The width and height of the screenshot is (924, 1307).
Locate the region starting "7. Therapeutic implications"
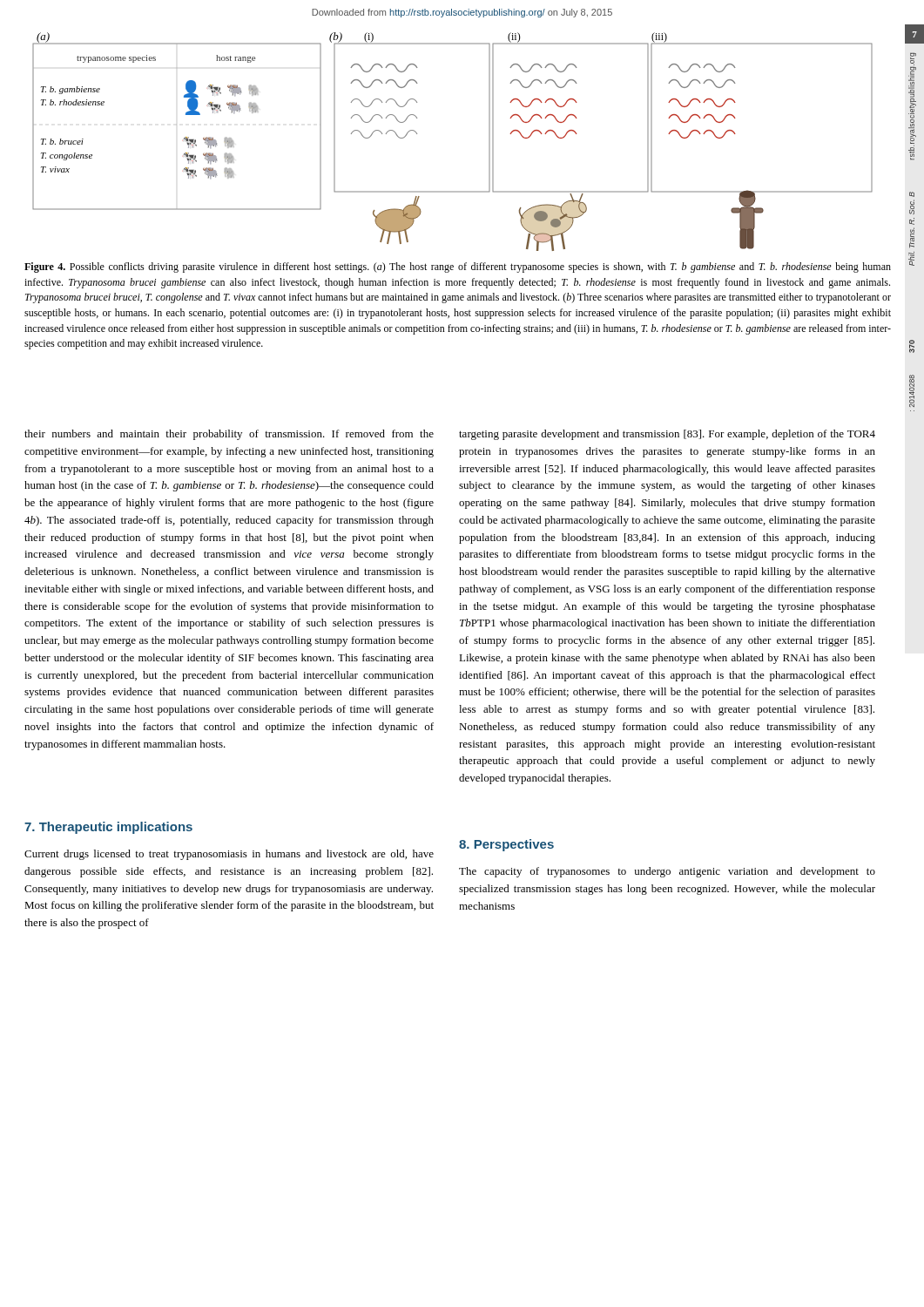[x=109, y=826]
